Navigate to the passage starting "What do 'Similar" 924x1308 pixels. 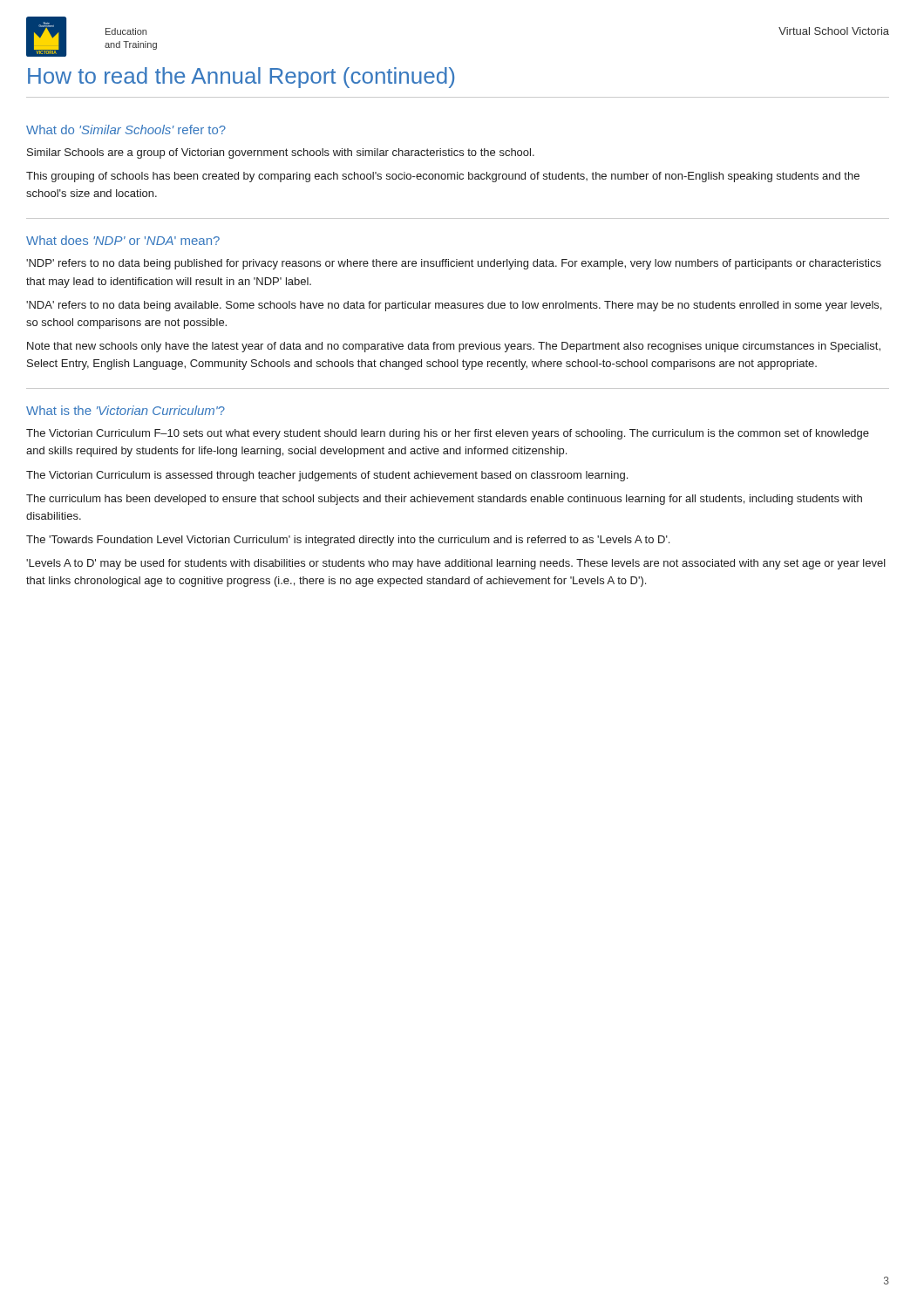pos(126,129)
